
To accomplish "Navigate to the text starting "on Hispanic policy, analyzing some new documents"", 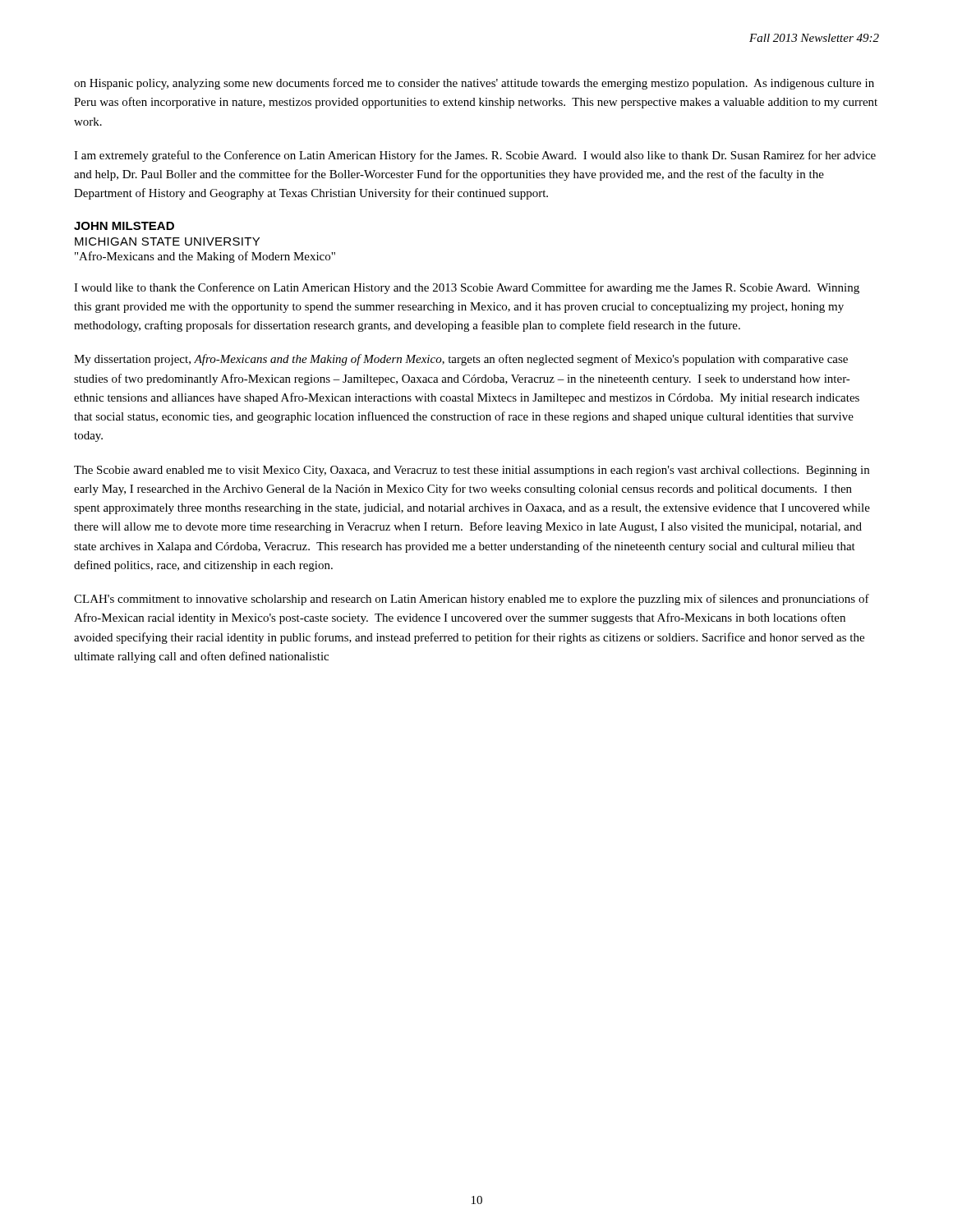I will point(476,102).
